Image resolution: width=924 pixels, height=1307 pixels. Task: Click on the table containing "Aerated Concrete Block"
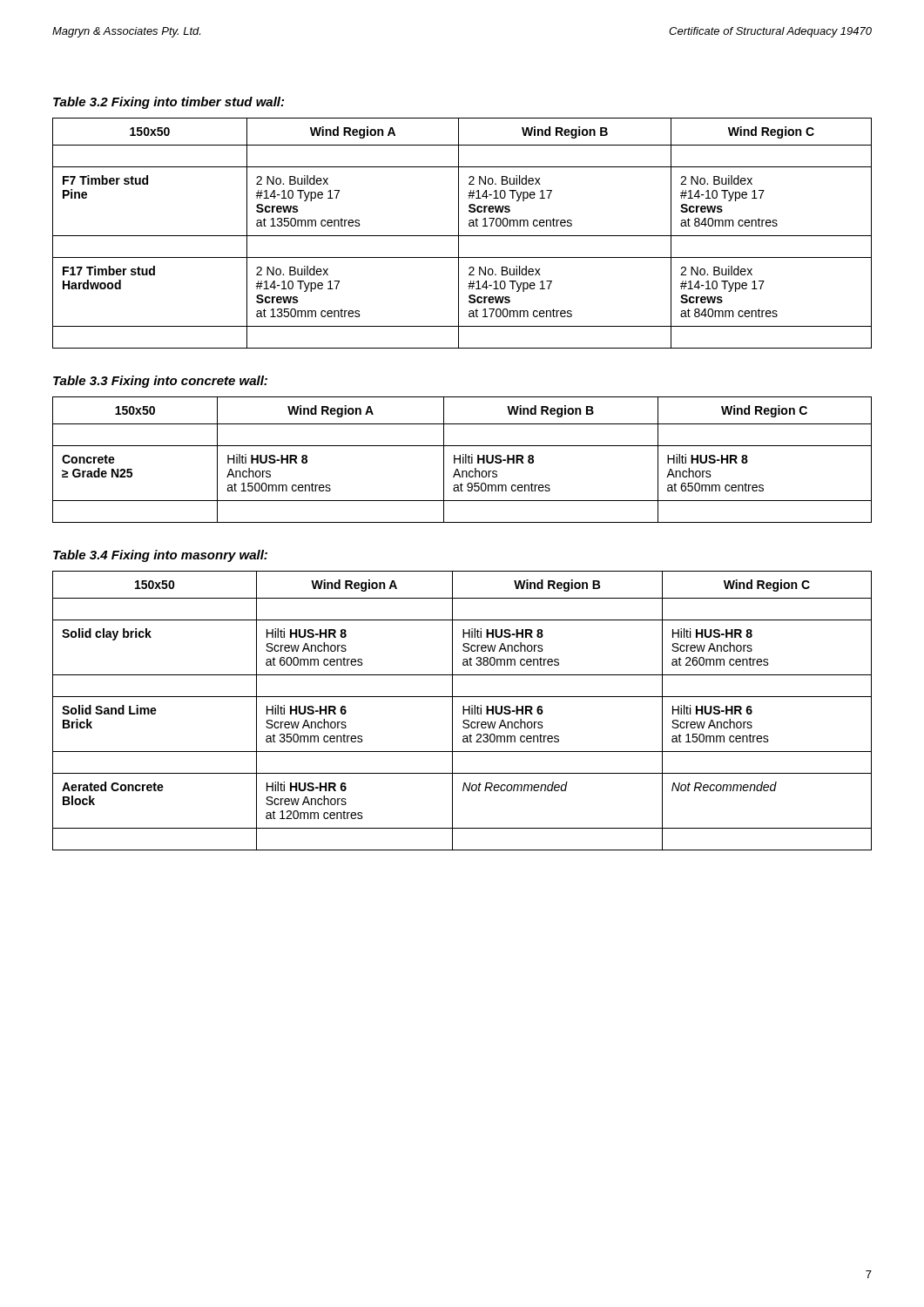pos(462,711)
